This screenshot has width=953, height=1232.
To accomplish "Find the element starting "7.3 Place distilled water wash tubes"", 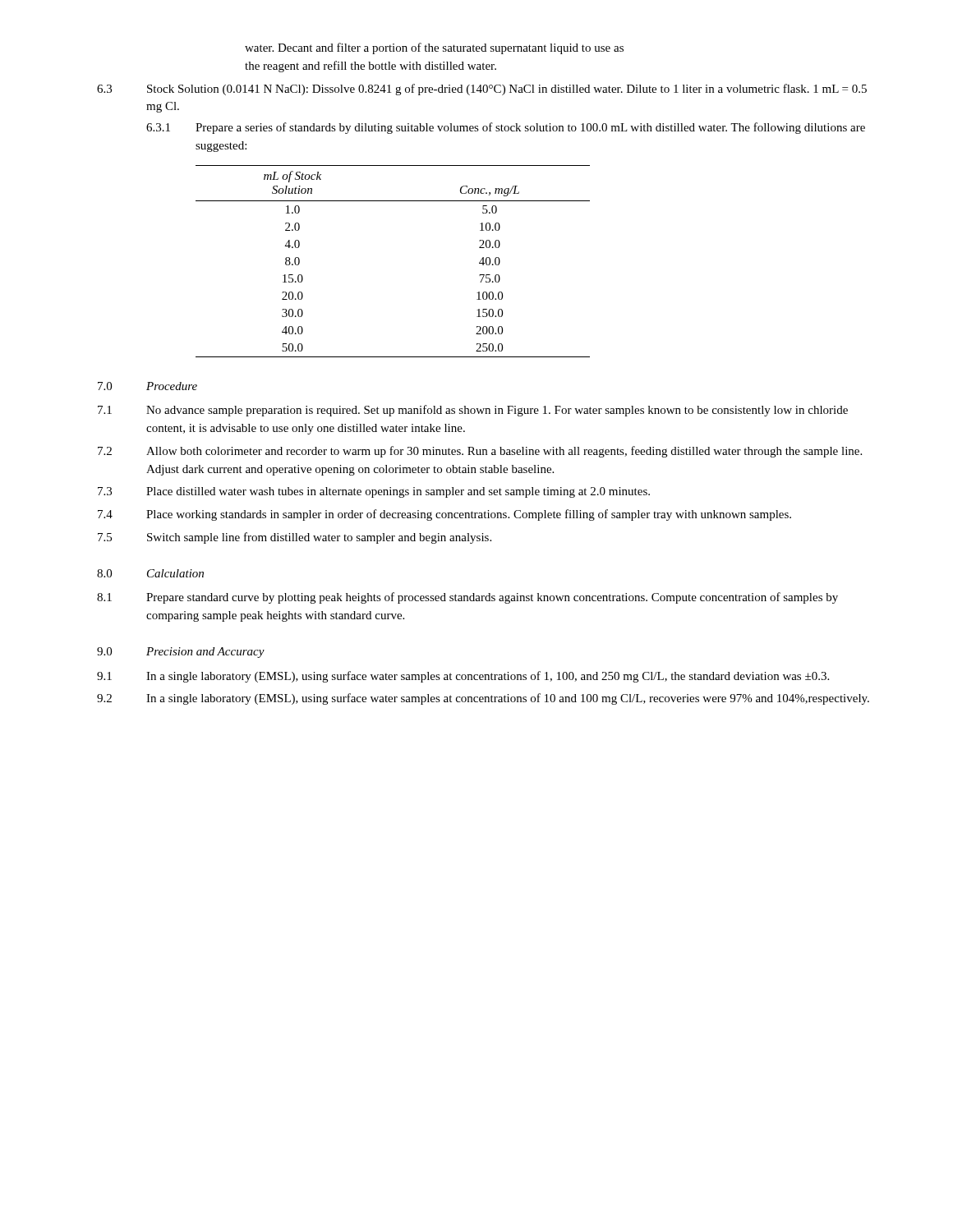I will pyautogui.click(x=488, y=492).
